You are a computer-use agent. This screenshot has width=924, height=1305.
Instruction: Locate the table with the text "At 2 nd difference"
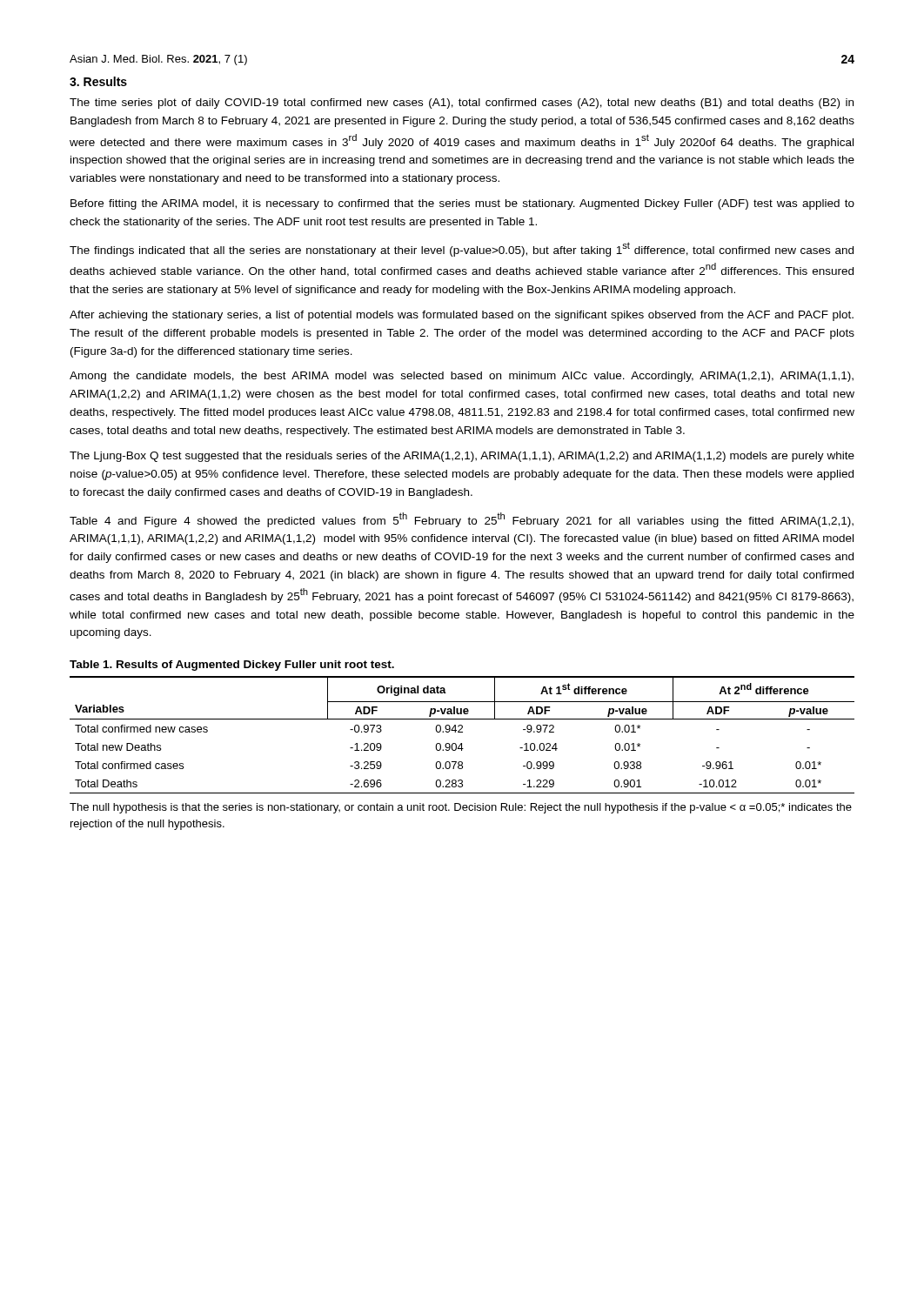pos(462,735)
